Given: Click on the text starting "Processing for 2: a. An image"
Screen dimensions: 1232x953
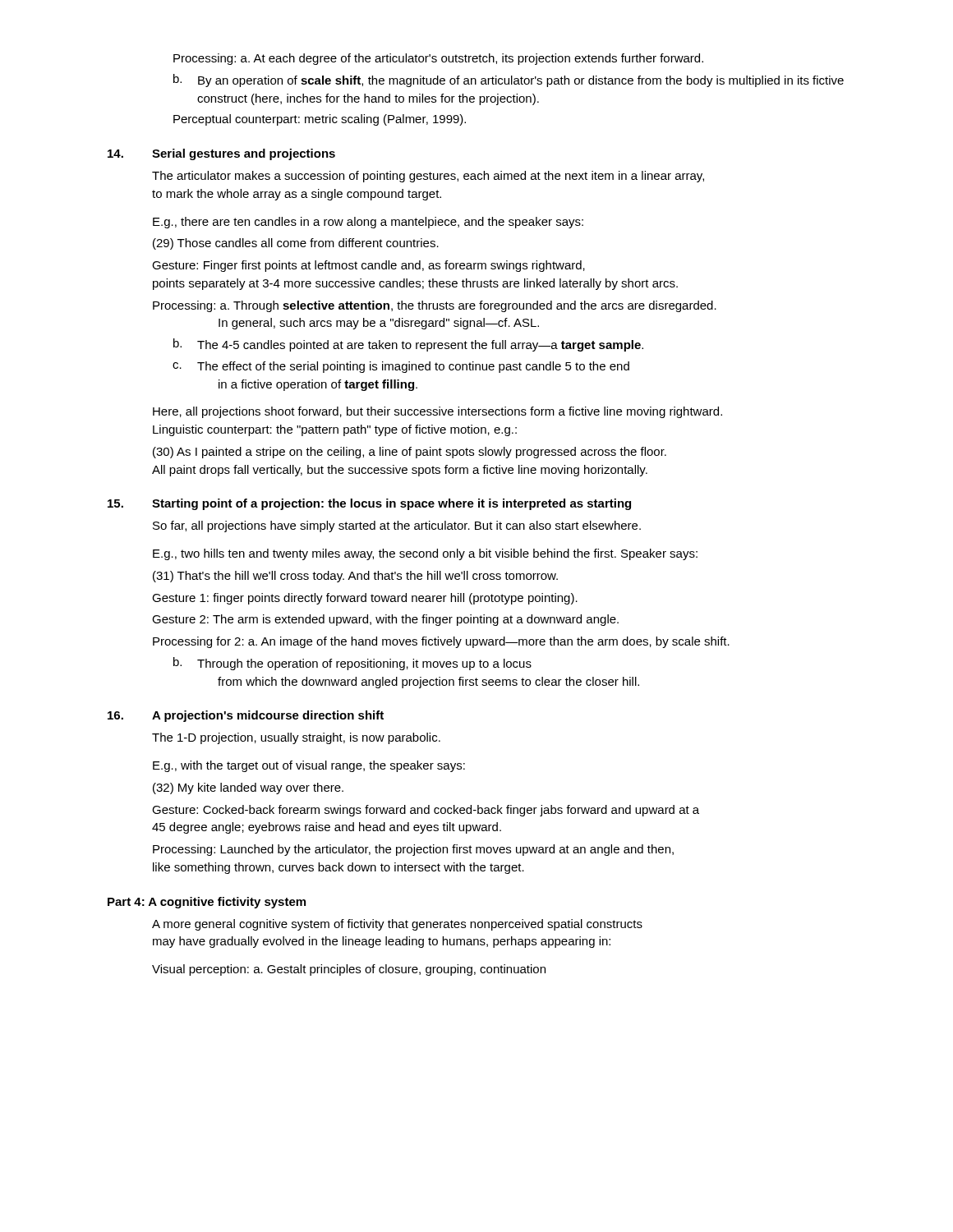Looking at the screenshot, I should (520, 641).
